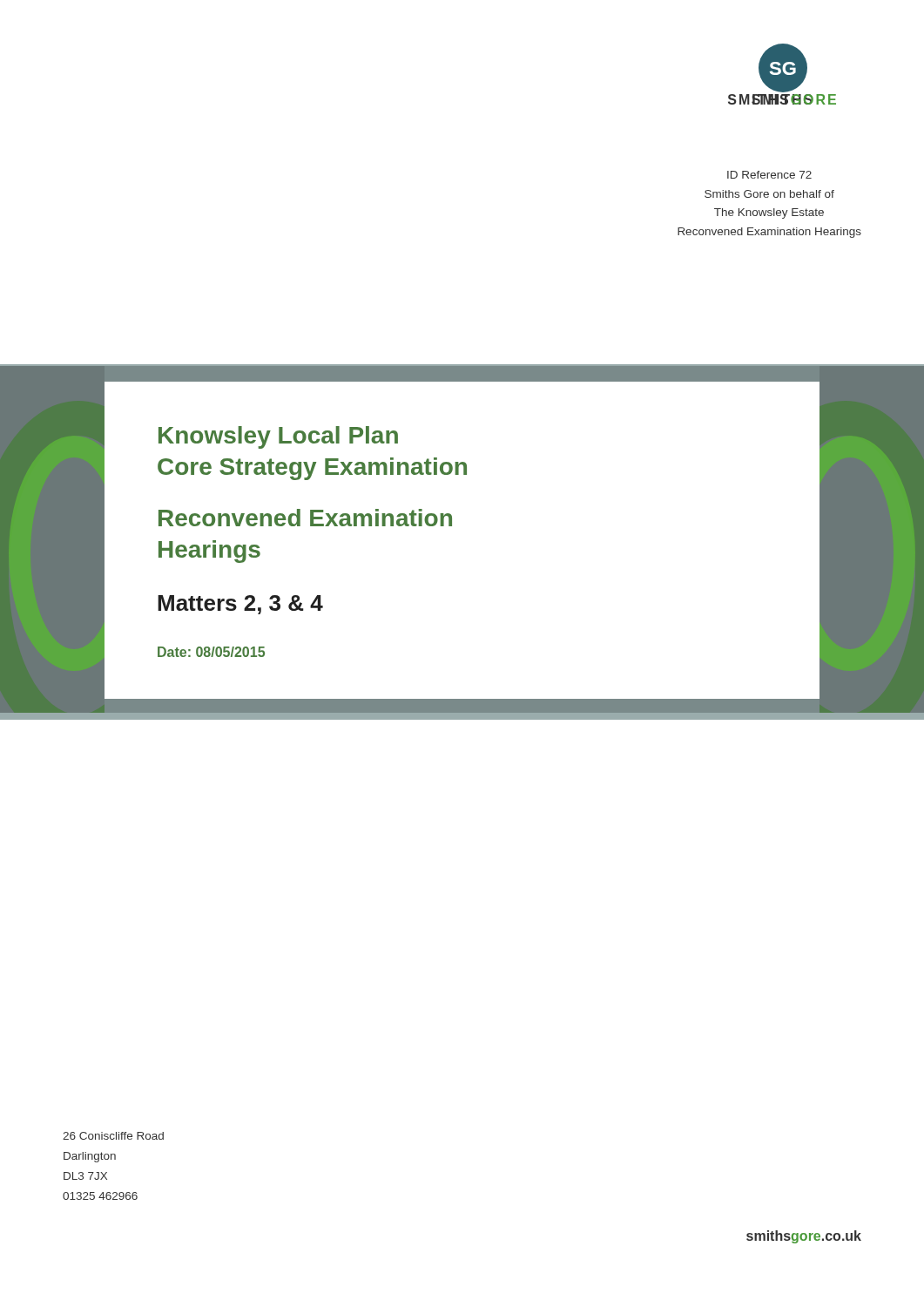Select the title
Viewport: 924px width, 1307px height.
[313, 451]
